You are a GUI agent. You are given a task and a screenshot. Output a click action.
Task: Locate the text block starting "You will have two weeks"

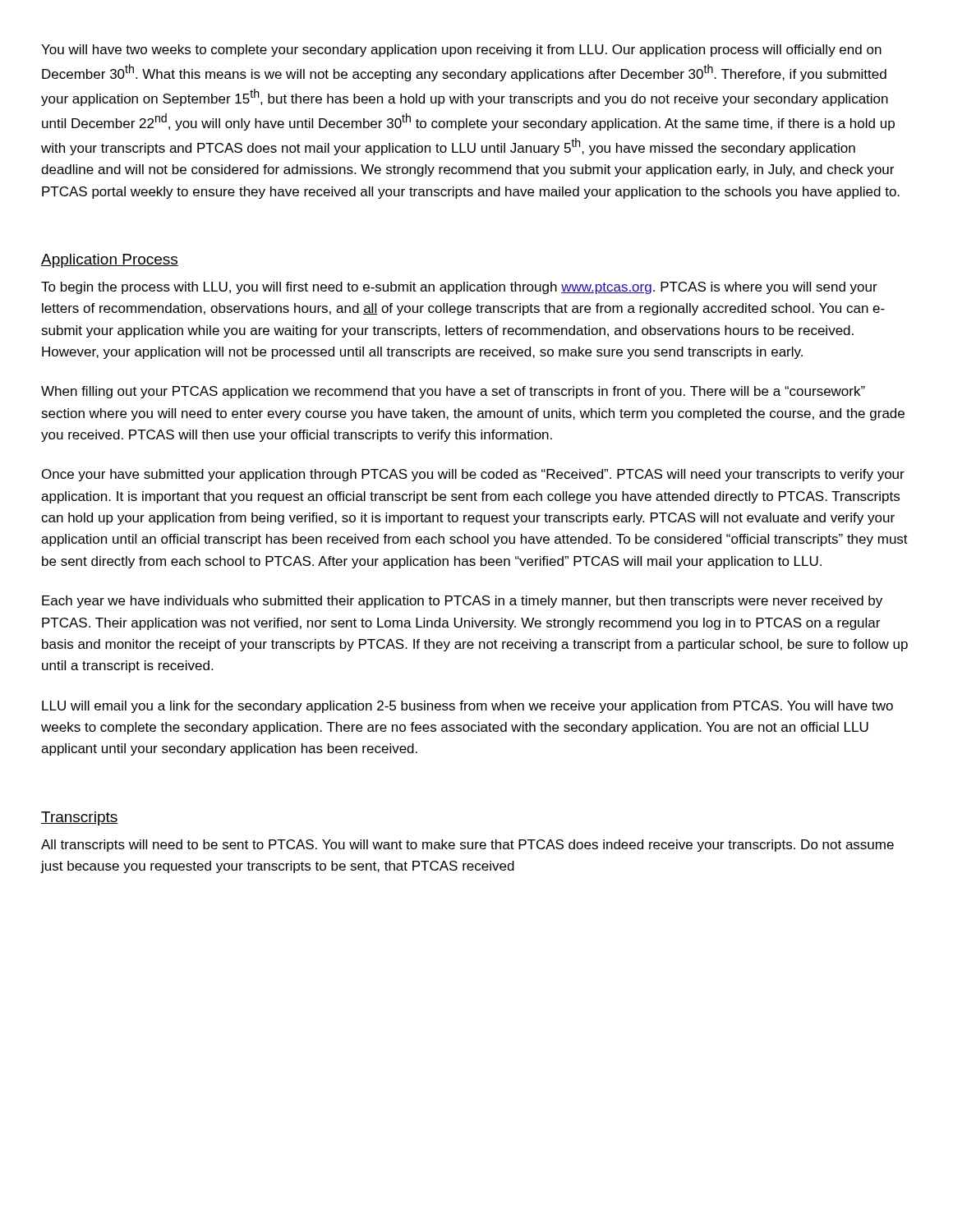471,121
